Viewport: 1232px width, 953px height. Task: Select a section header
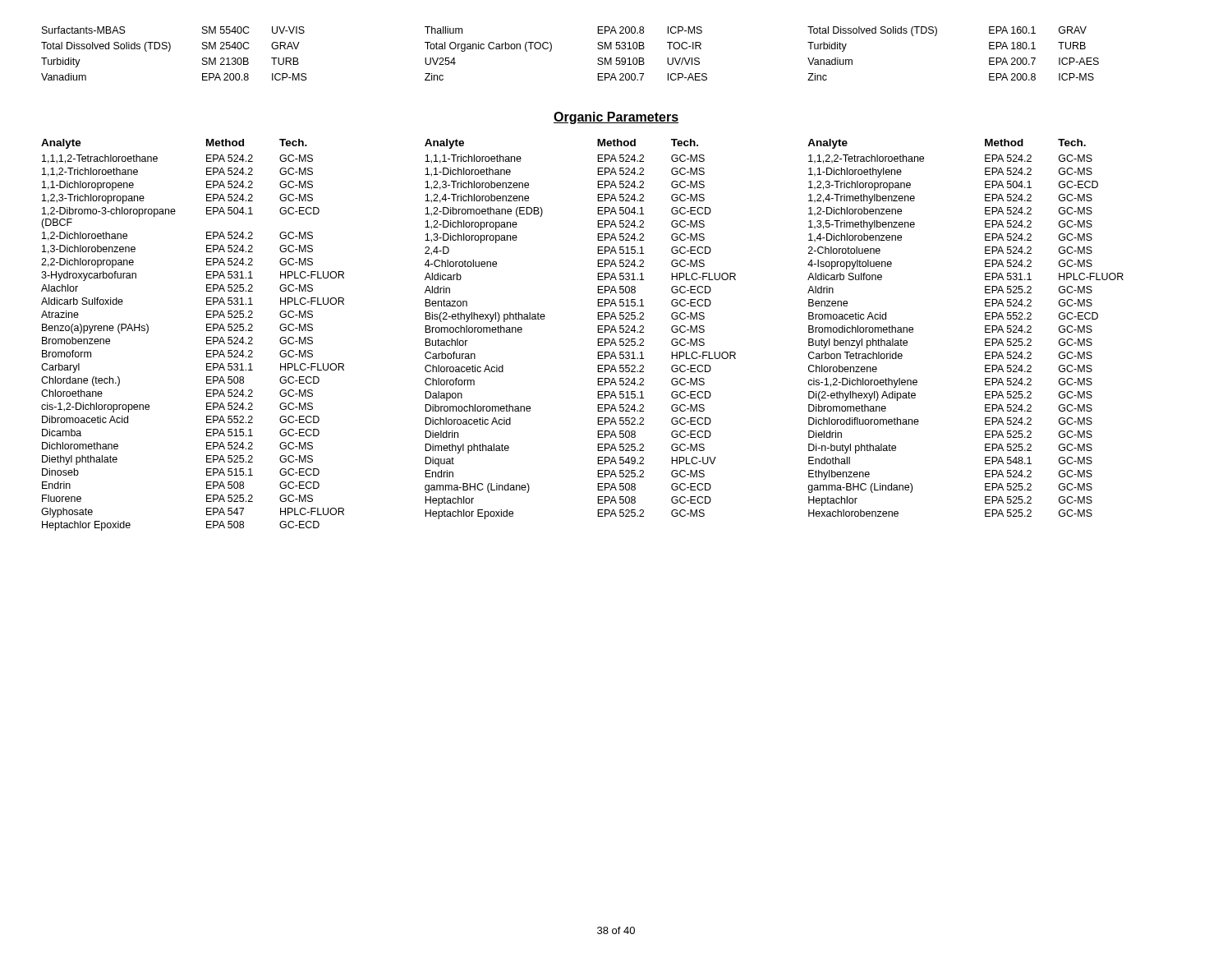point(616,117)
